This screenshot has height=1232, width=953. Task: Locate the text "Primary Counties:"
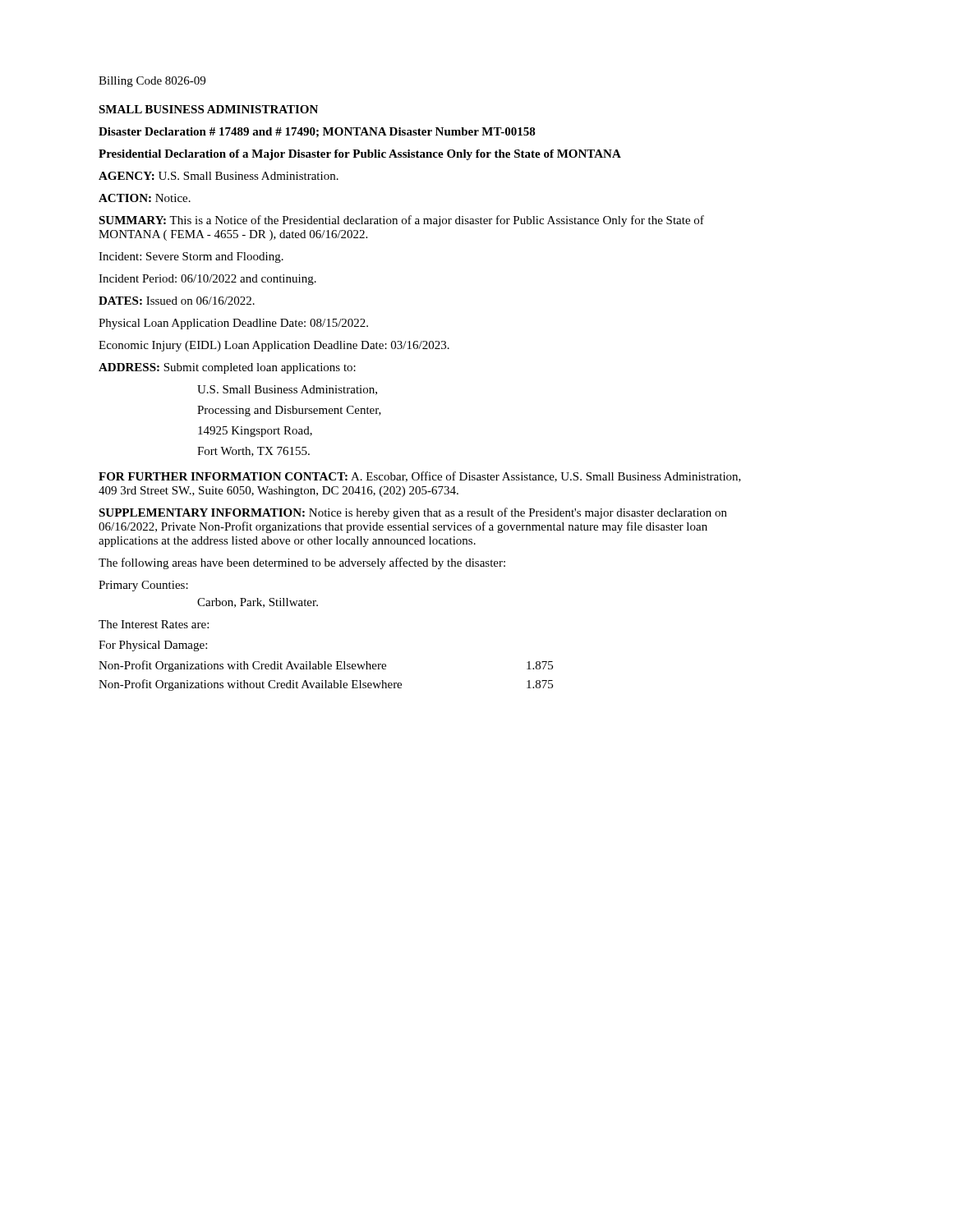[x=144, y=585]
